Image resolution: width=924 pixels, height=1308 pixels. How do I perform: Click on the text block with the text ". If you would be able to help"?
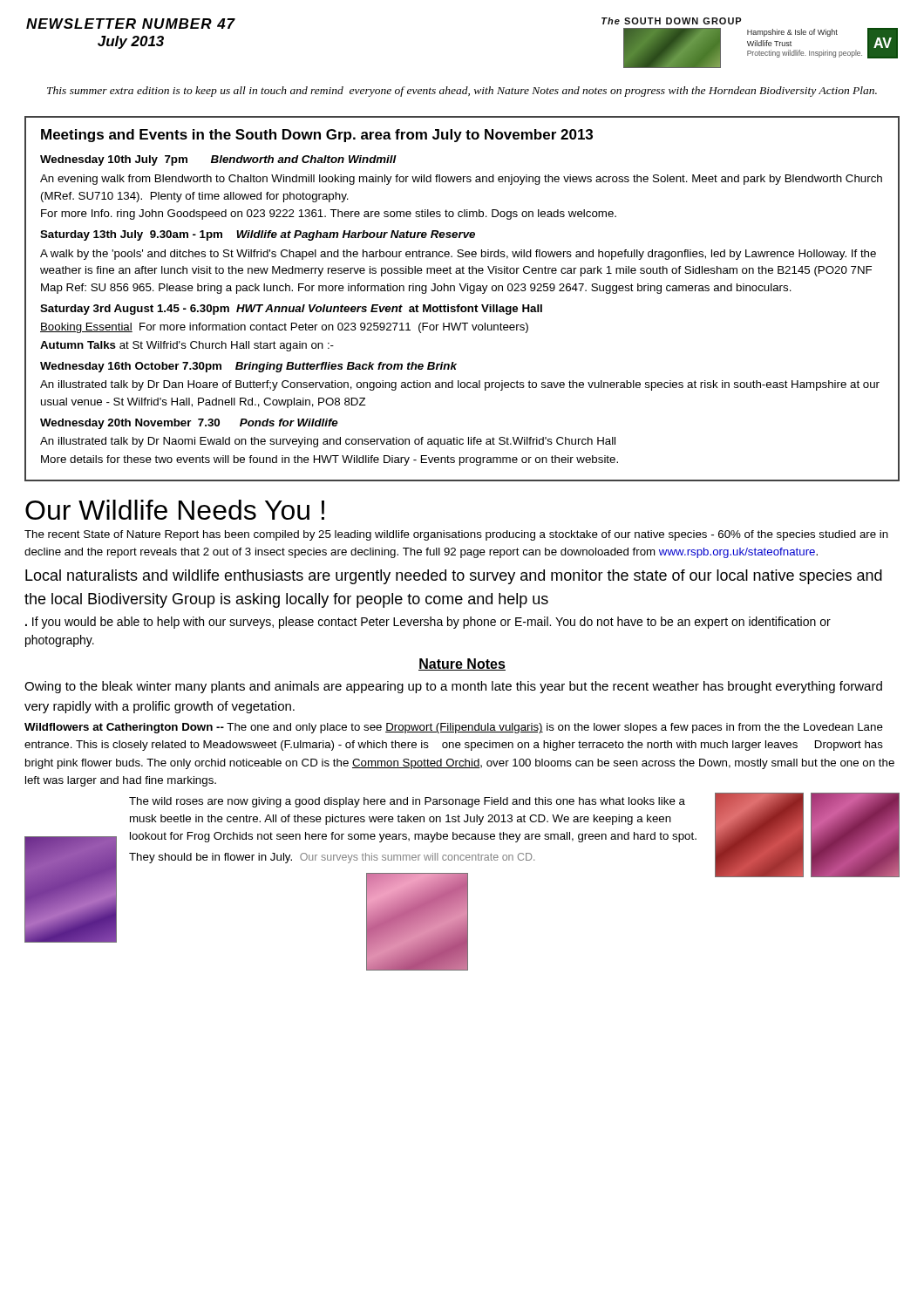[427, 631]
